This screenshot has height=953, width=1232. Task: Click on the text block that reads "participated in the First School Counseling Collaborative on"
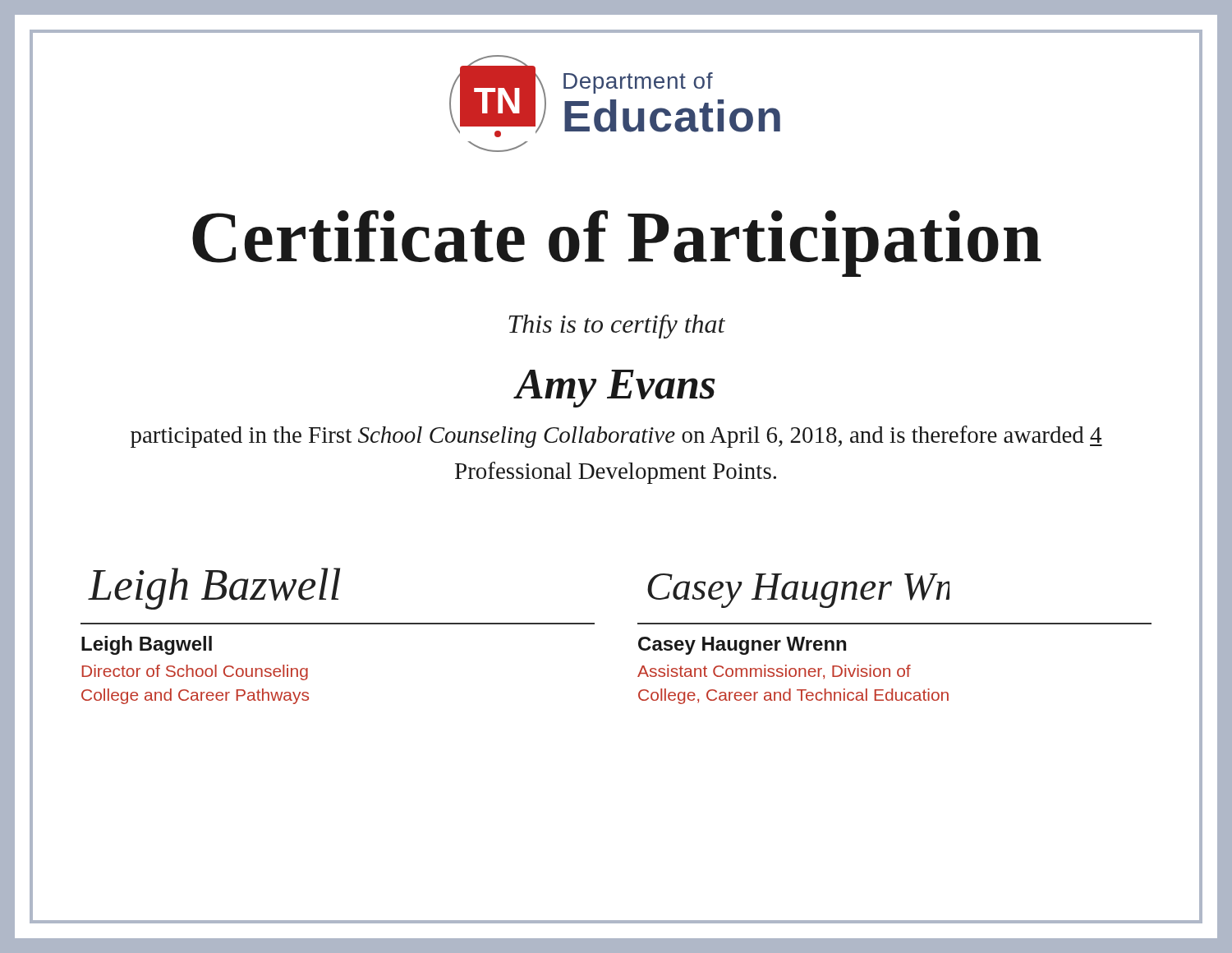click(x=616, y=453)
